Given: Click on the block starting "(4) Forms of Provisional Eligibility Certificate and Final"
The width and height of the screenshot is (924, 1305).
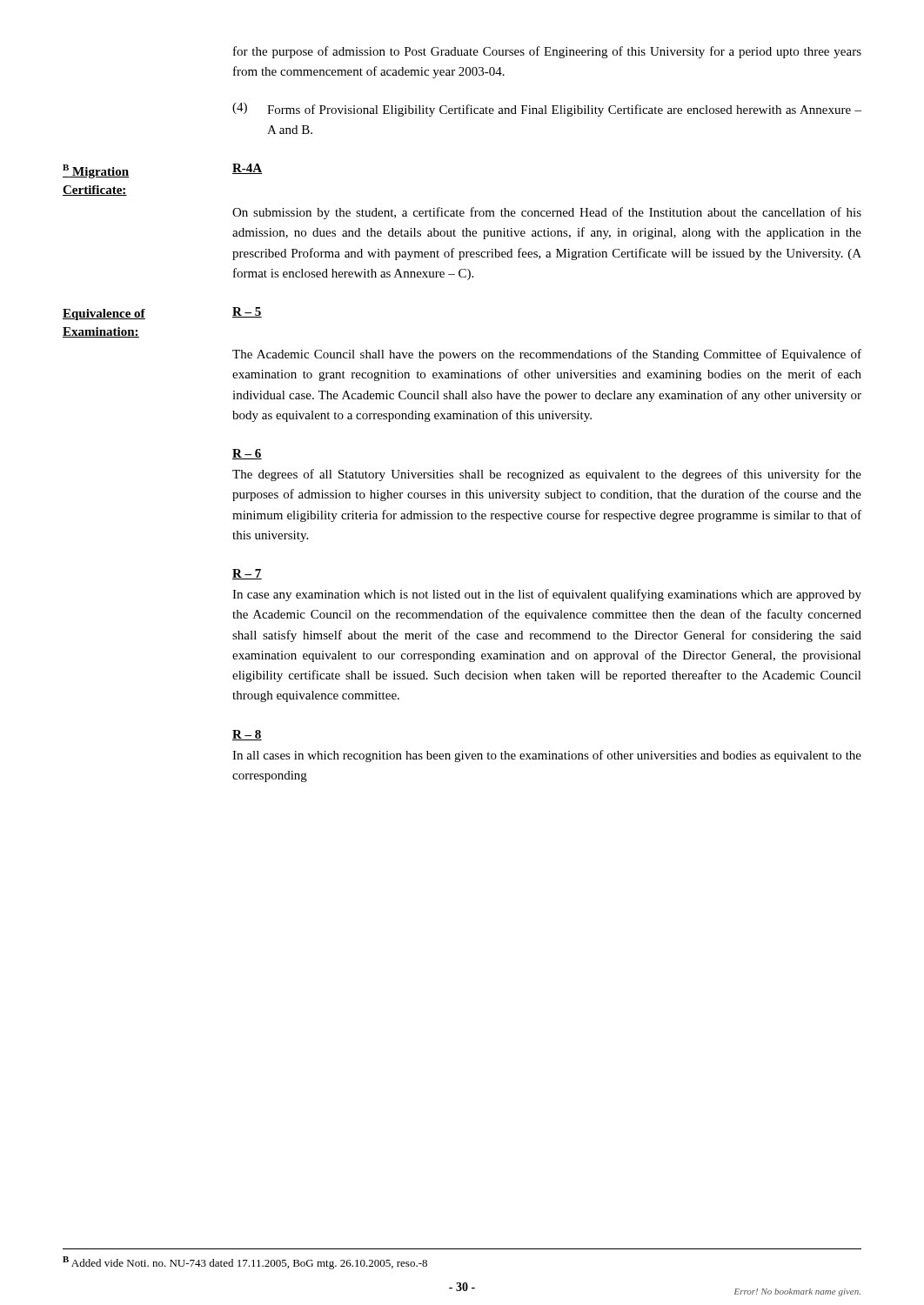Looking at the screenshot, I should (547, 120).
